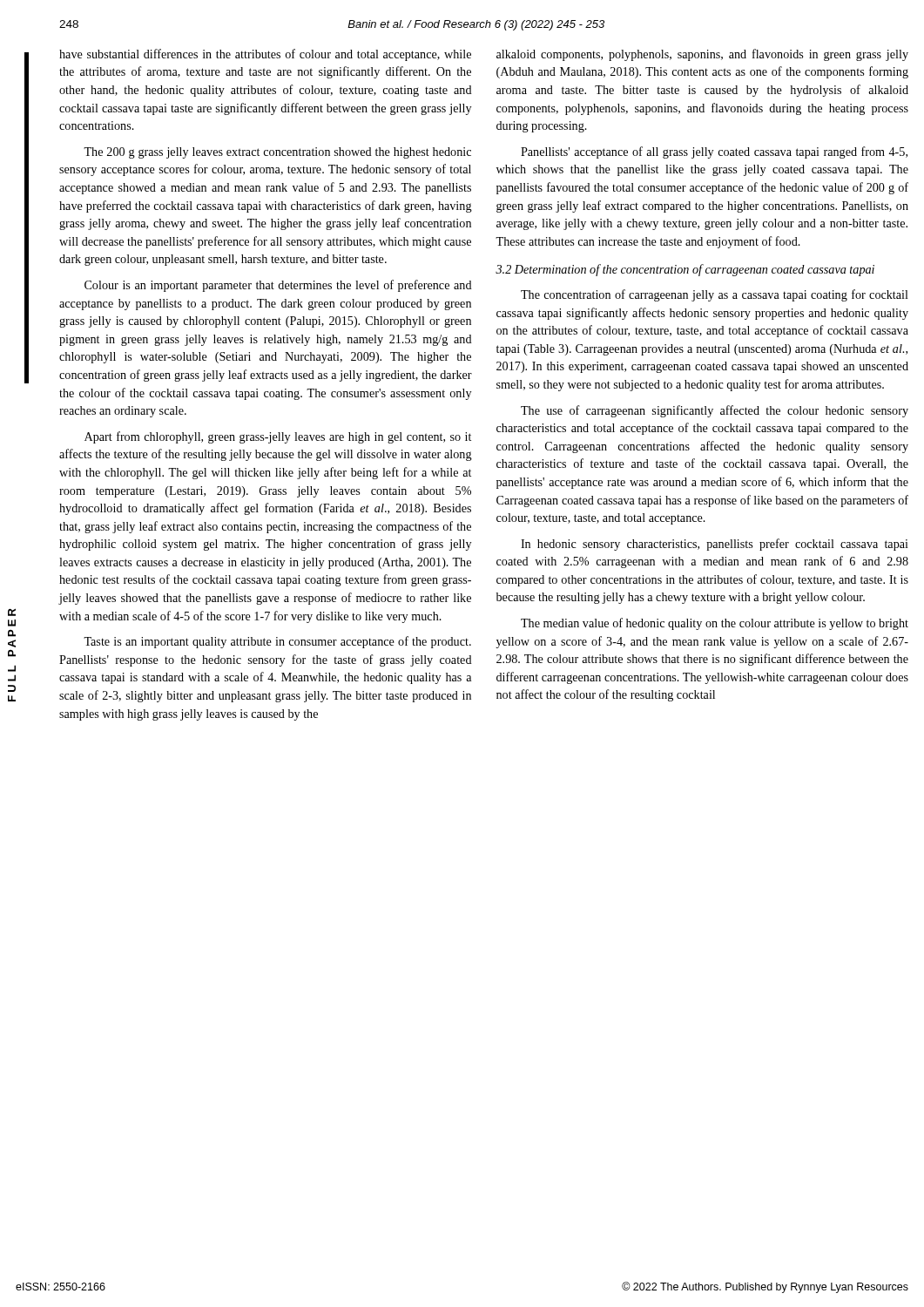Locate the text block that says "Panellists' acceptance of all"
Screen dimensions: 1307x924
tap(702, 197)
